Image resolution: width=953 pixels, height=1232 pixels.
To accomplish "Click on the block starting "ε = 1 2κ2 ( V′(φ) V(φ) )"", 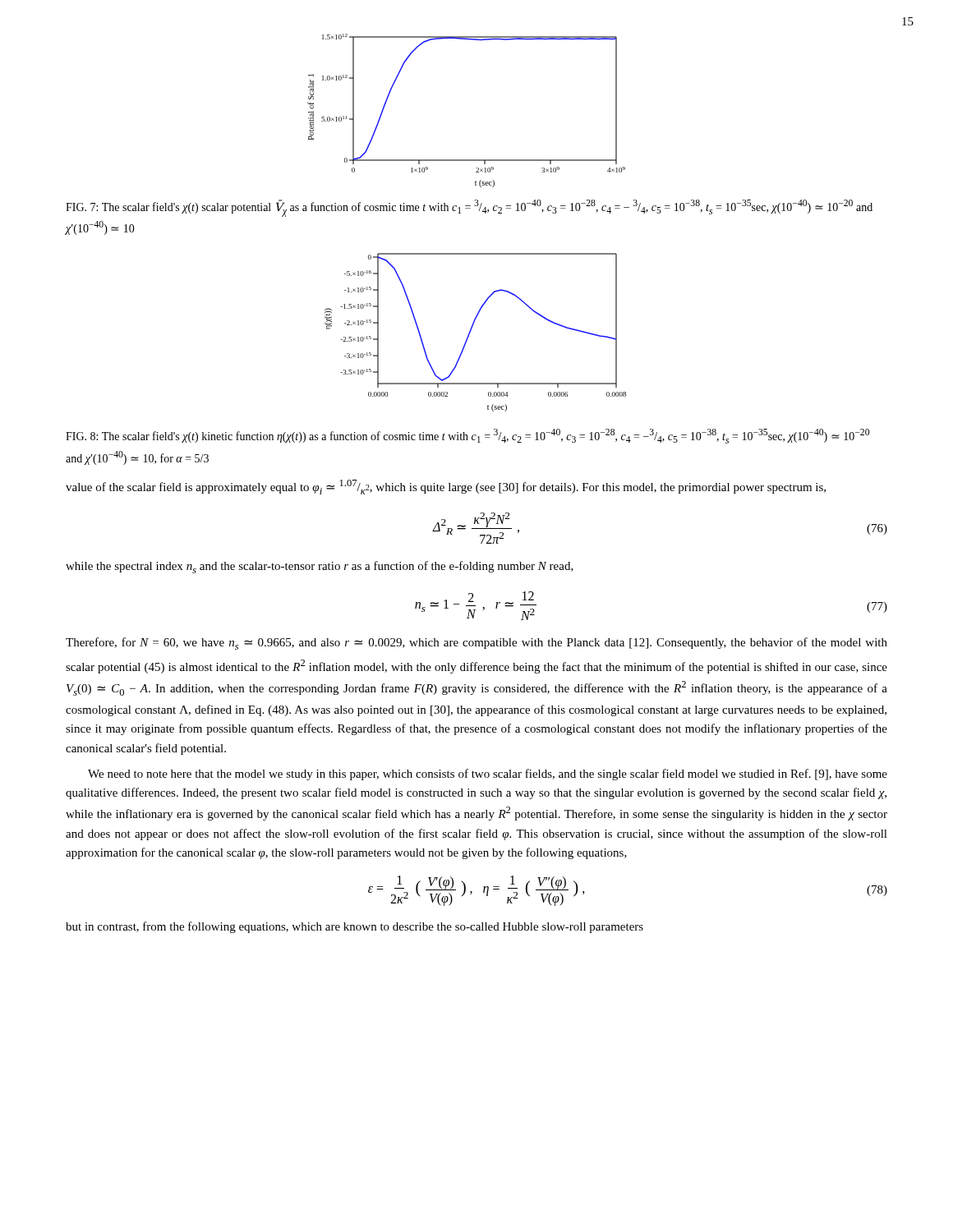I will pos(464,891).
